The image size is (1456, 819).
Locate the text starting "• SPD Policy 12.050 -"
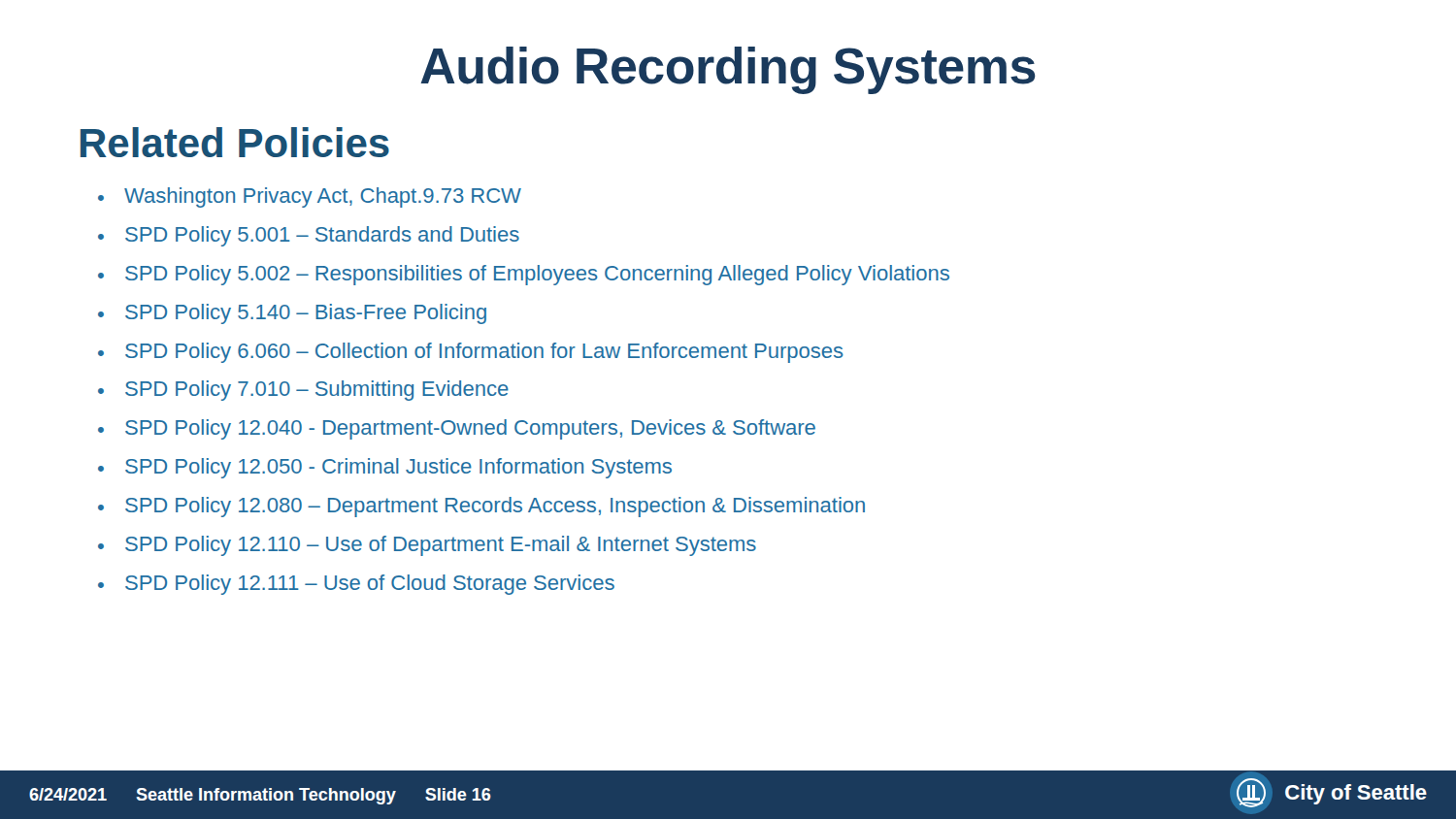385,468
